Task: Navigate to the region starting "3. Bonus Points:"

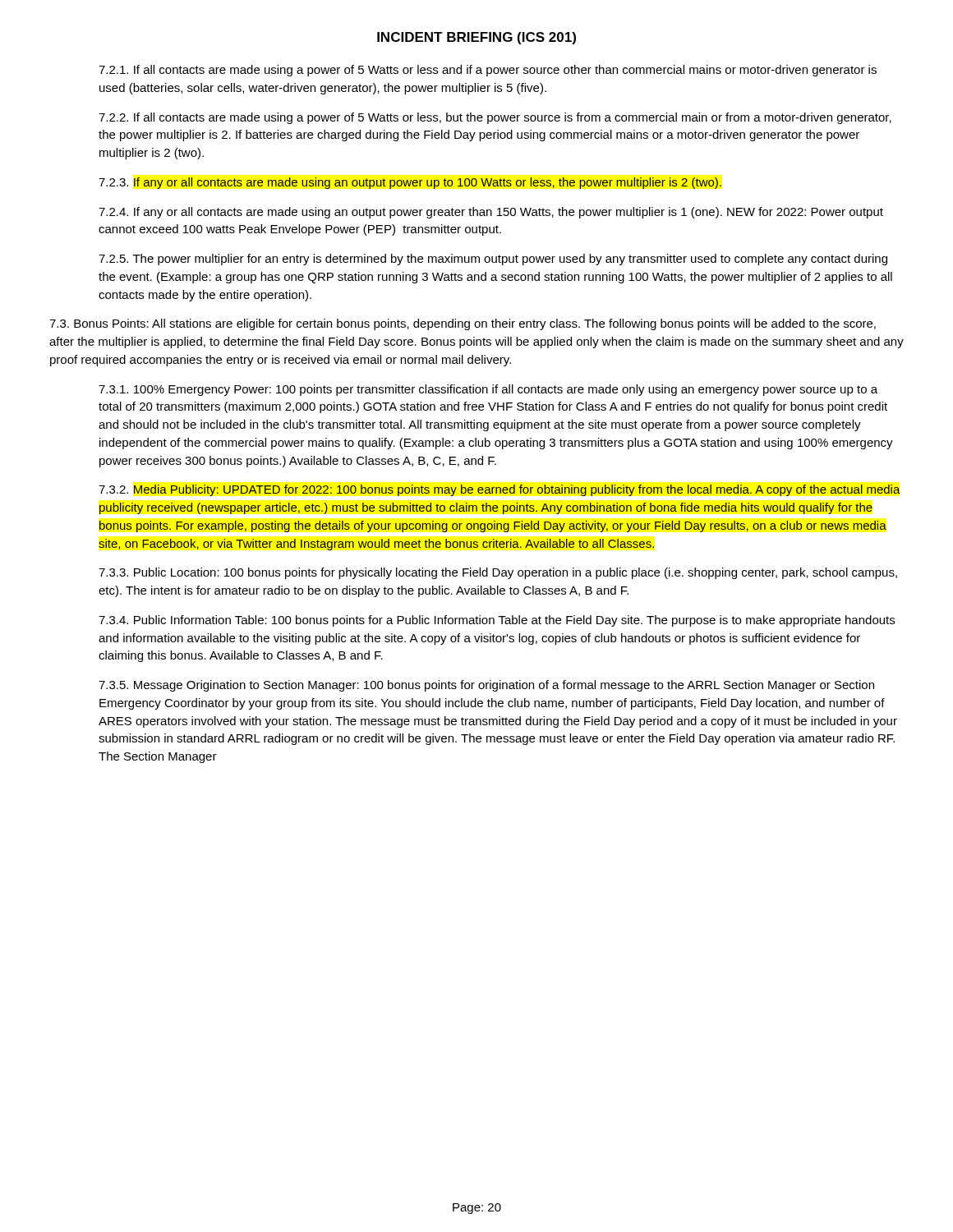Action: [x=476, y=341]
